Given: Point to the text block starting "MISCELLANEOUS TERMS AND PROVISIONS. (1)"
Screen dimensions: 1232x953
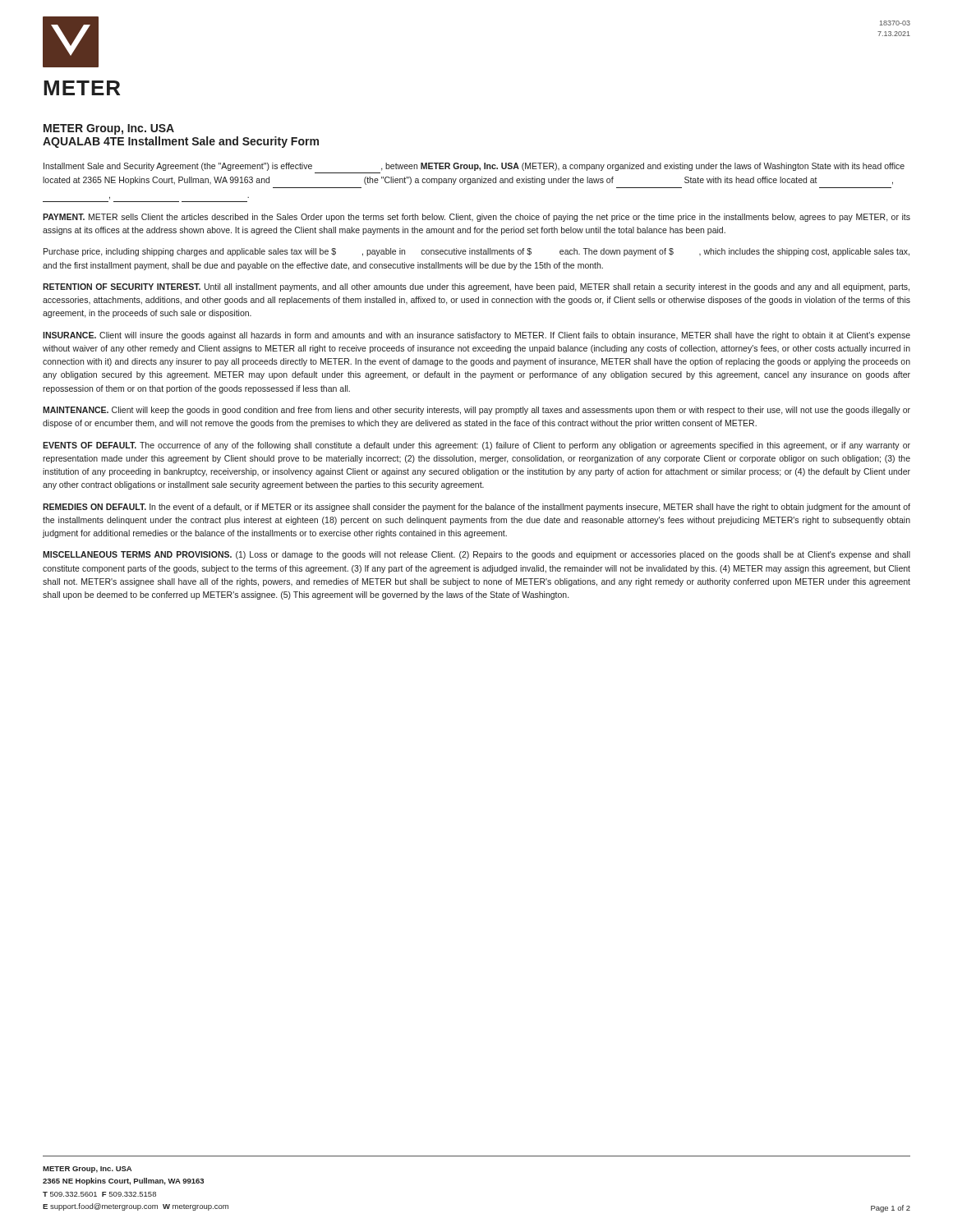Looking at the screenshot, I should click(x=476, y=575).
